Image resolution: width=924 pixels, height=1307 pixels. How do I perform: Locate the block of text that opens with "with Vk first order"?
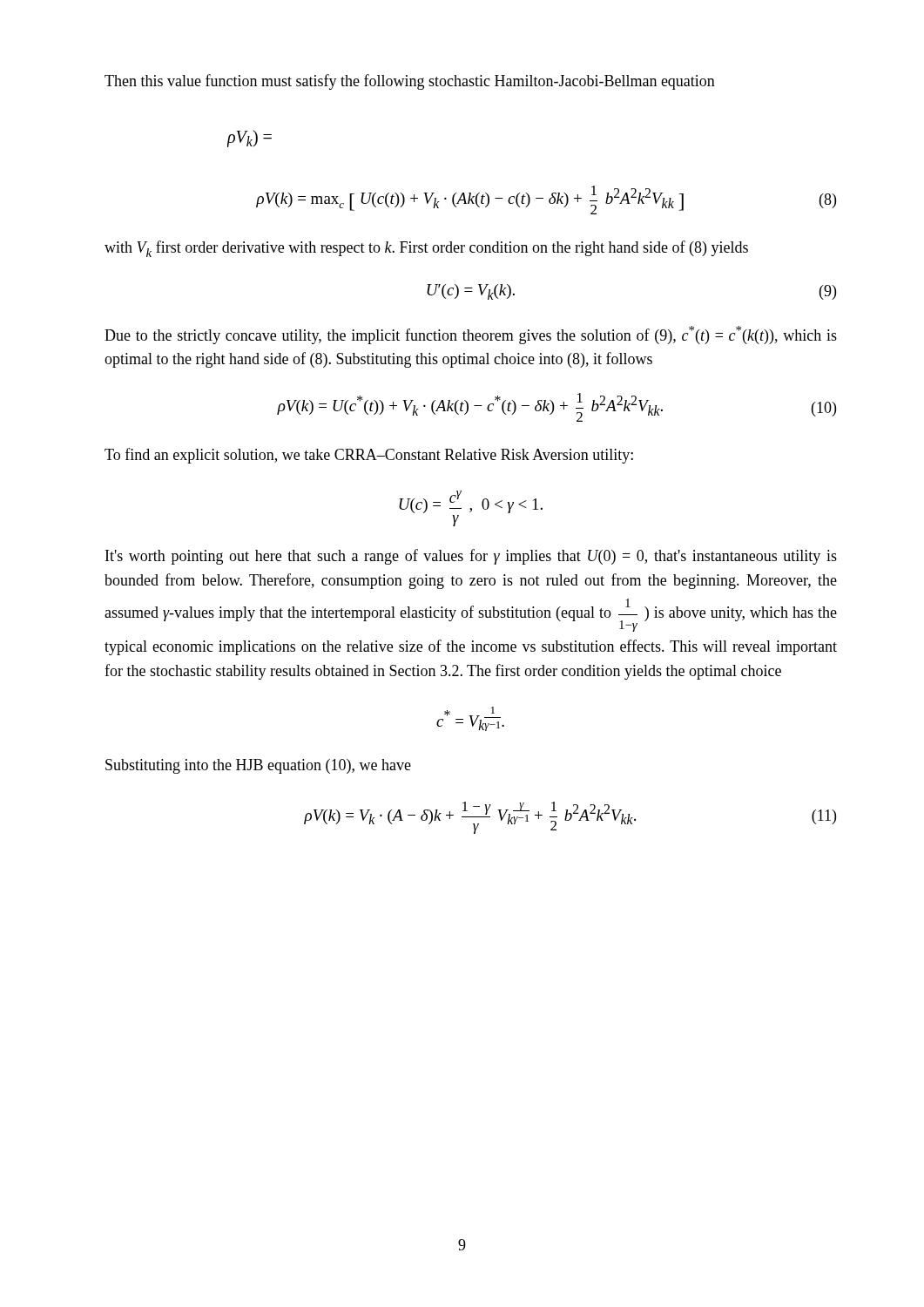point(427,249)
